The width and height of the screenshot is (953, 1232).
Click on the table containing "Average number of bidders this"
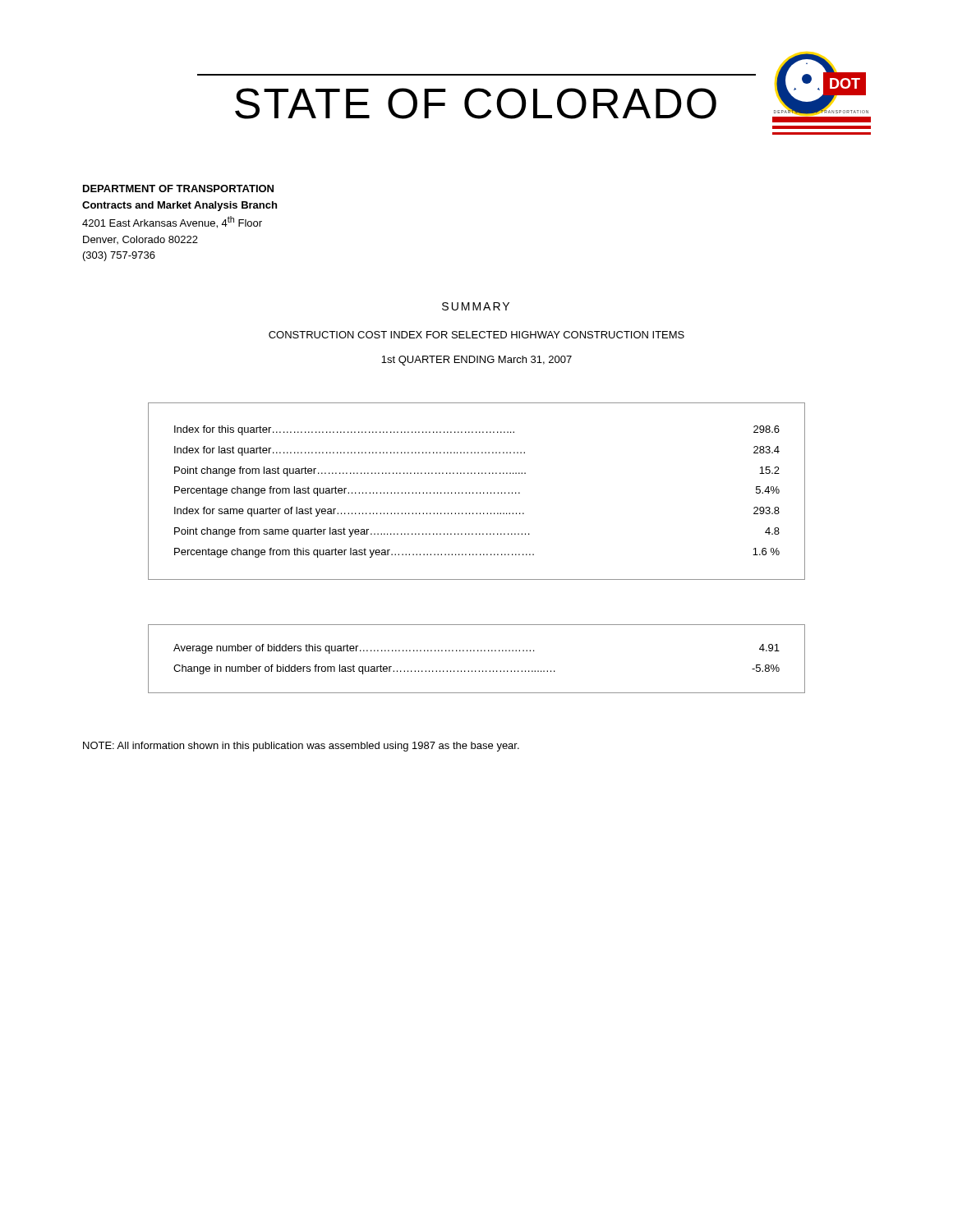click(x=476, y=659)
